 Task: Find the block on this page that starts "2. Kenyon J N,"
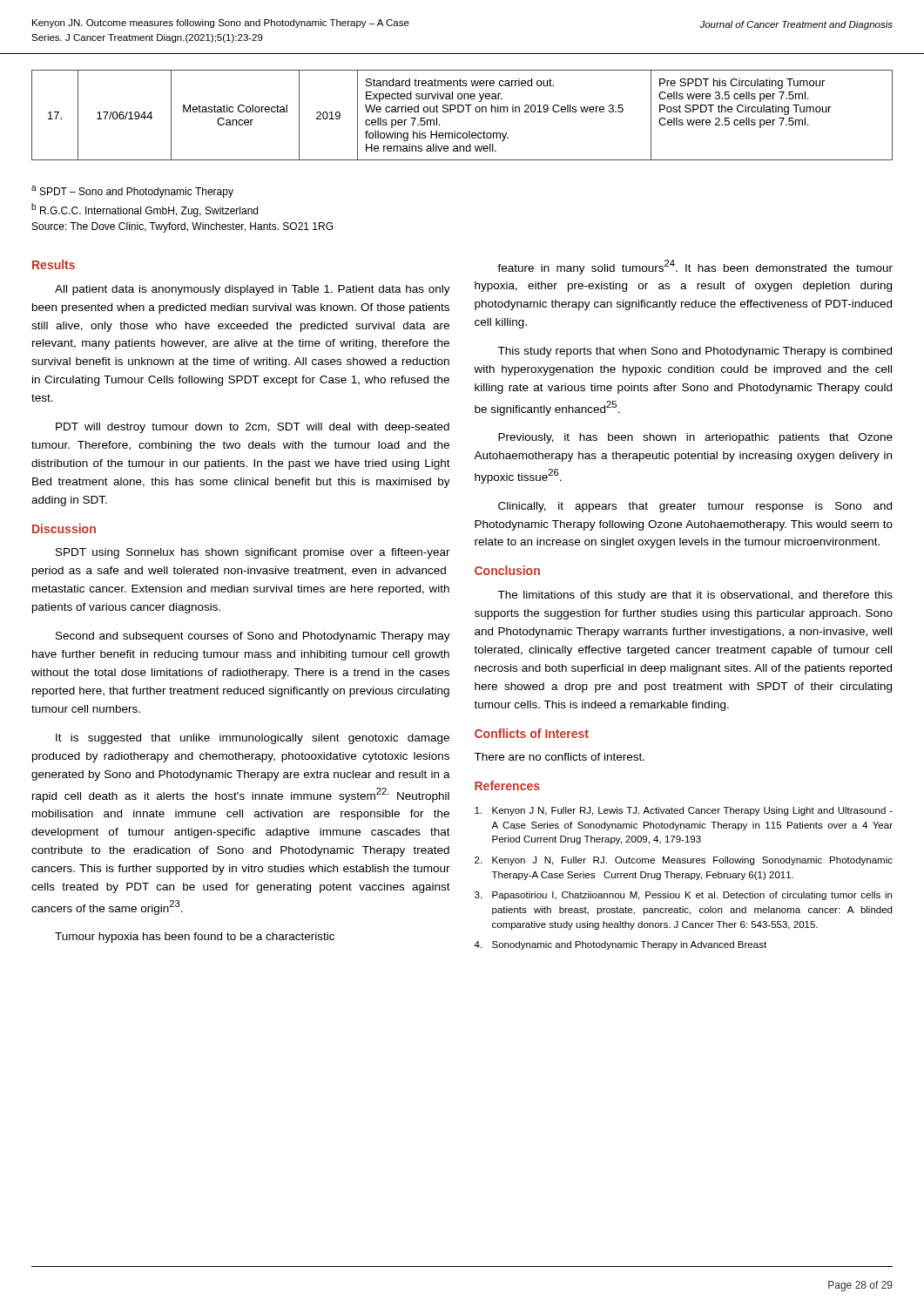(683, 867)
